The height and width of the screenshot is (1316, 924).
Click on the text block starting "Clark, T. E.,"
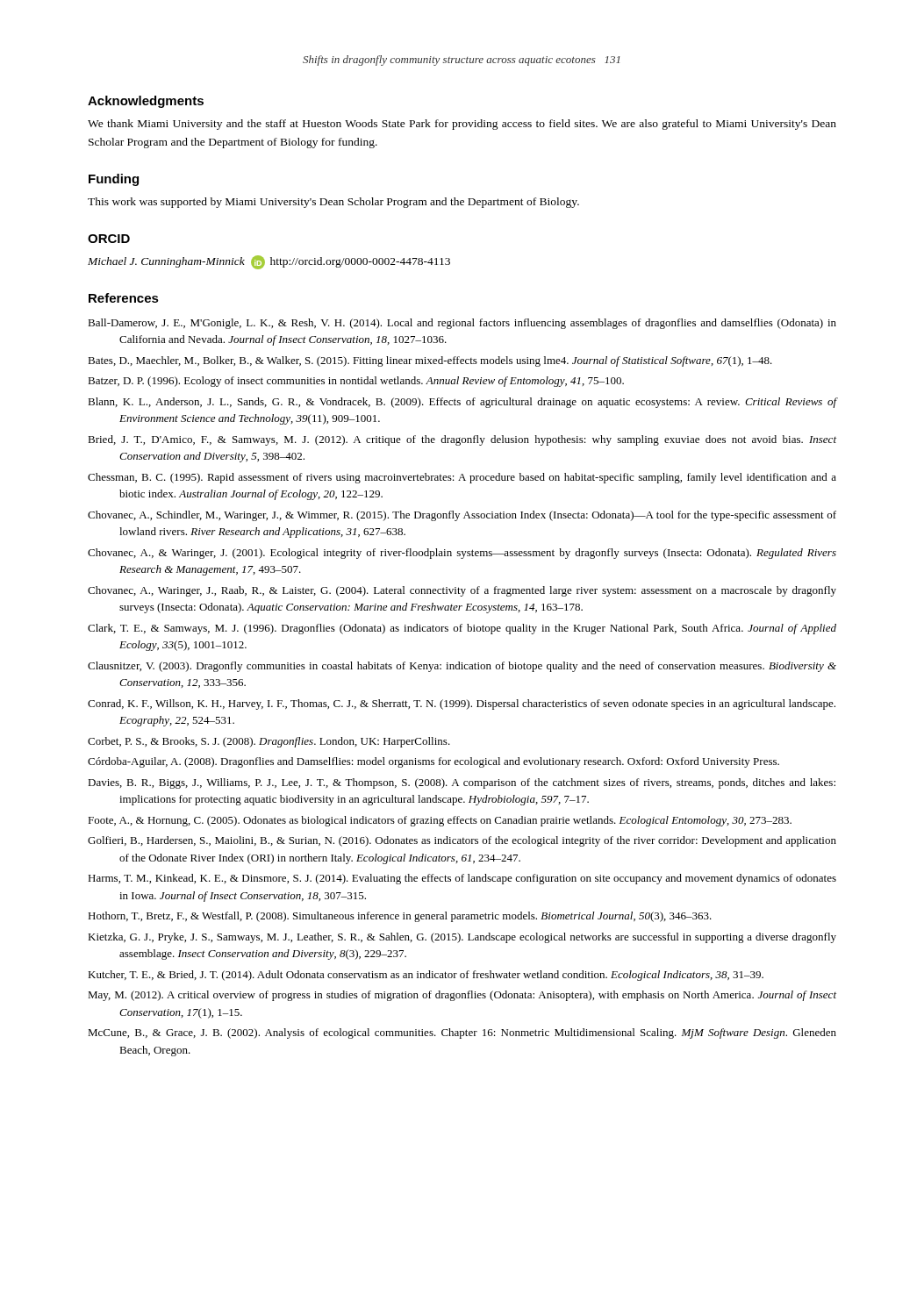[462, 636]
